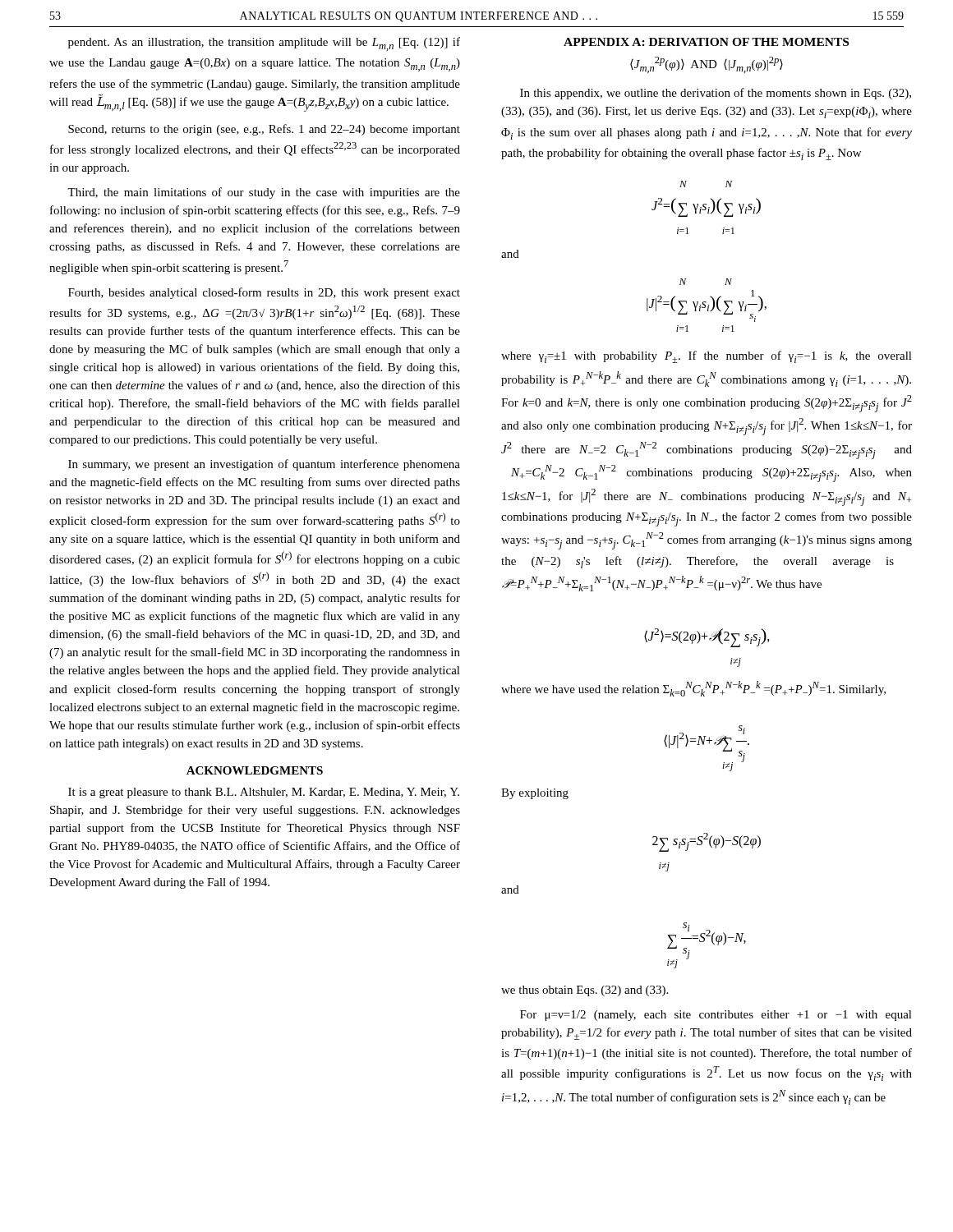Select the passage starting "⟨|J|2⟩=N+𝒫 ∑i≠j sisj."
The image size is (953, 1232).
point(707,742)
